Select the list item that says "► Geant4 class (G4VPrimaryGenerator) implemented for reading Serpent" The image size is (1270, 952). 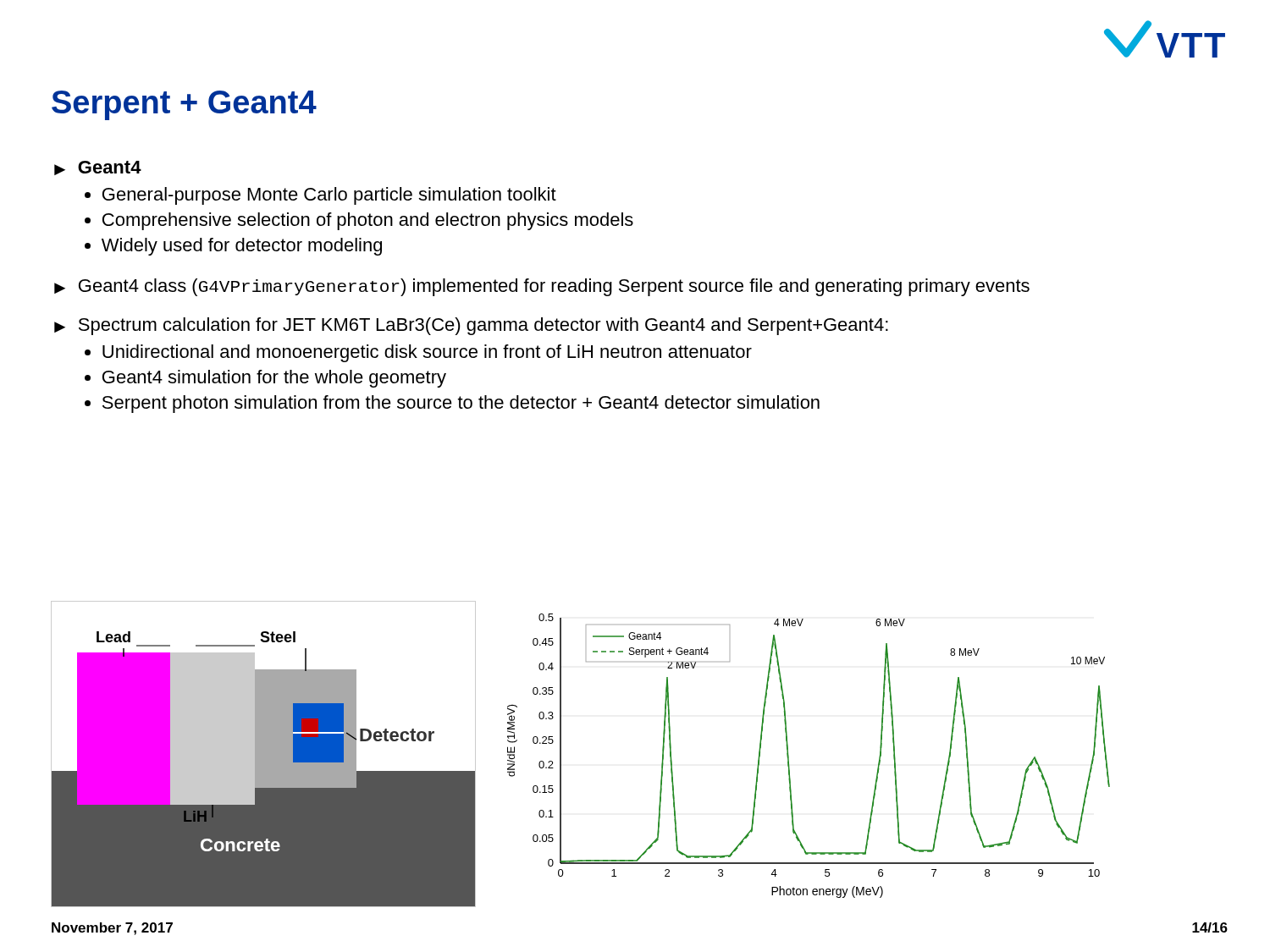[x=635, y=287]
